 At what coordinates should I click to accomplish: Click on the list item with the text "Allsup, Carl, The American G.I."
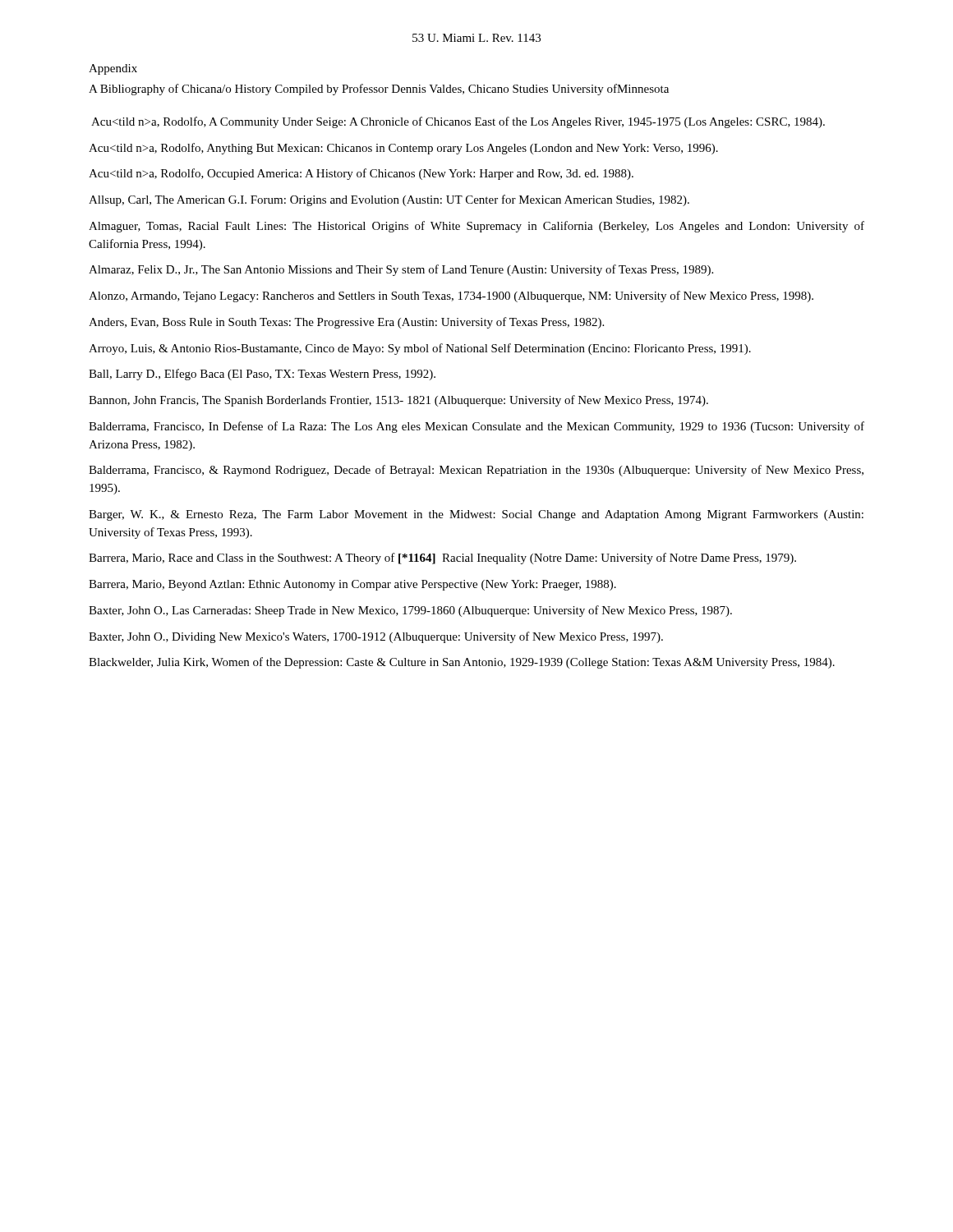tap(389, 200)
